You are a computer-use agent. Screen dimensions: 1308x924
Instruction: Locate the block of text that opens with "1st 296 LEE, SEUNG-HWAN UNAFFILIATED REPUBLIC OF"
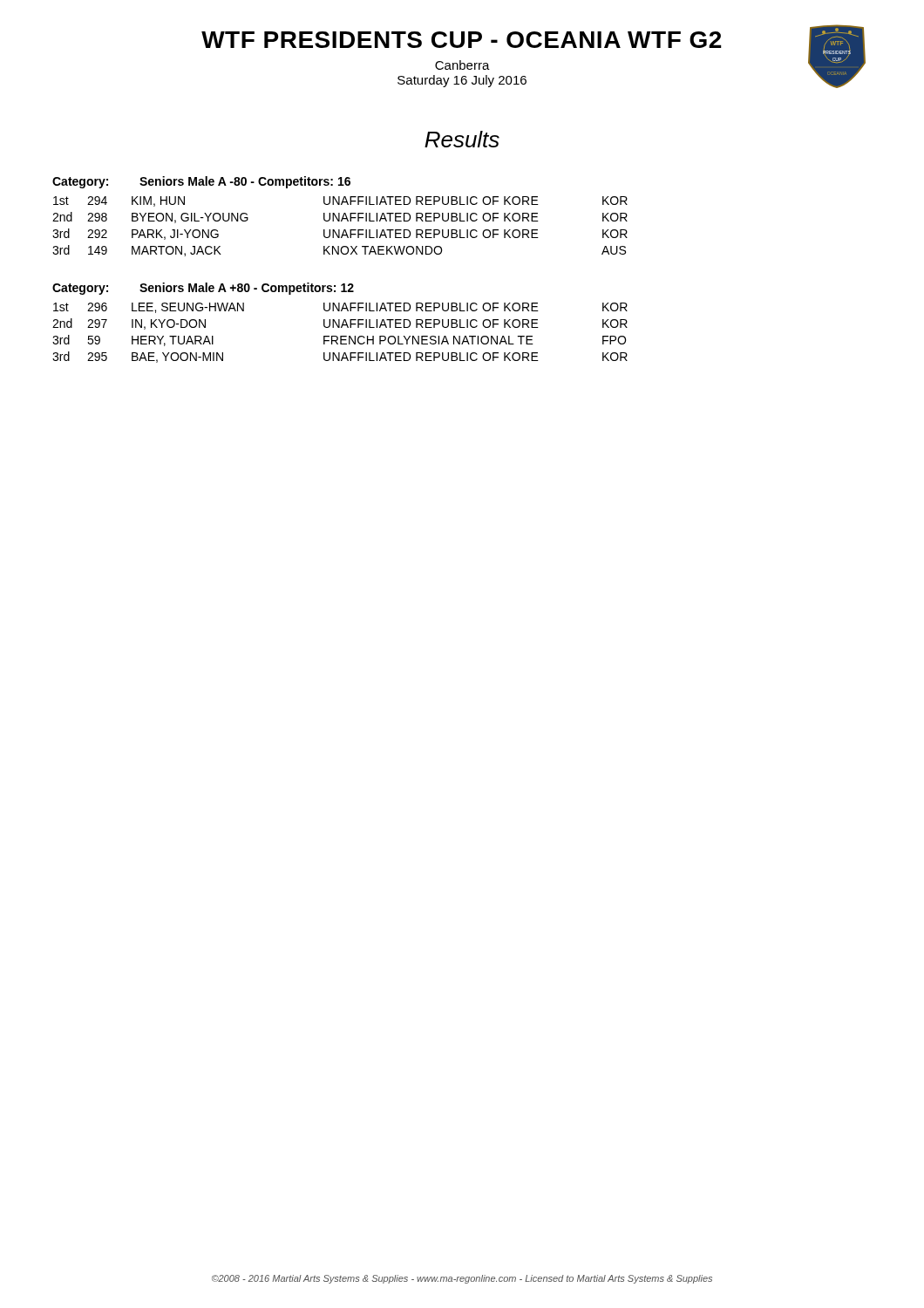click(x=340, y=307)
